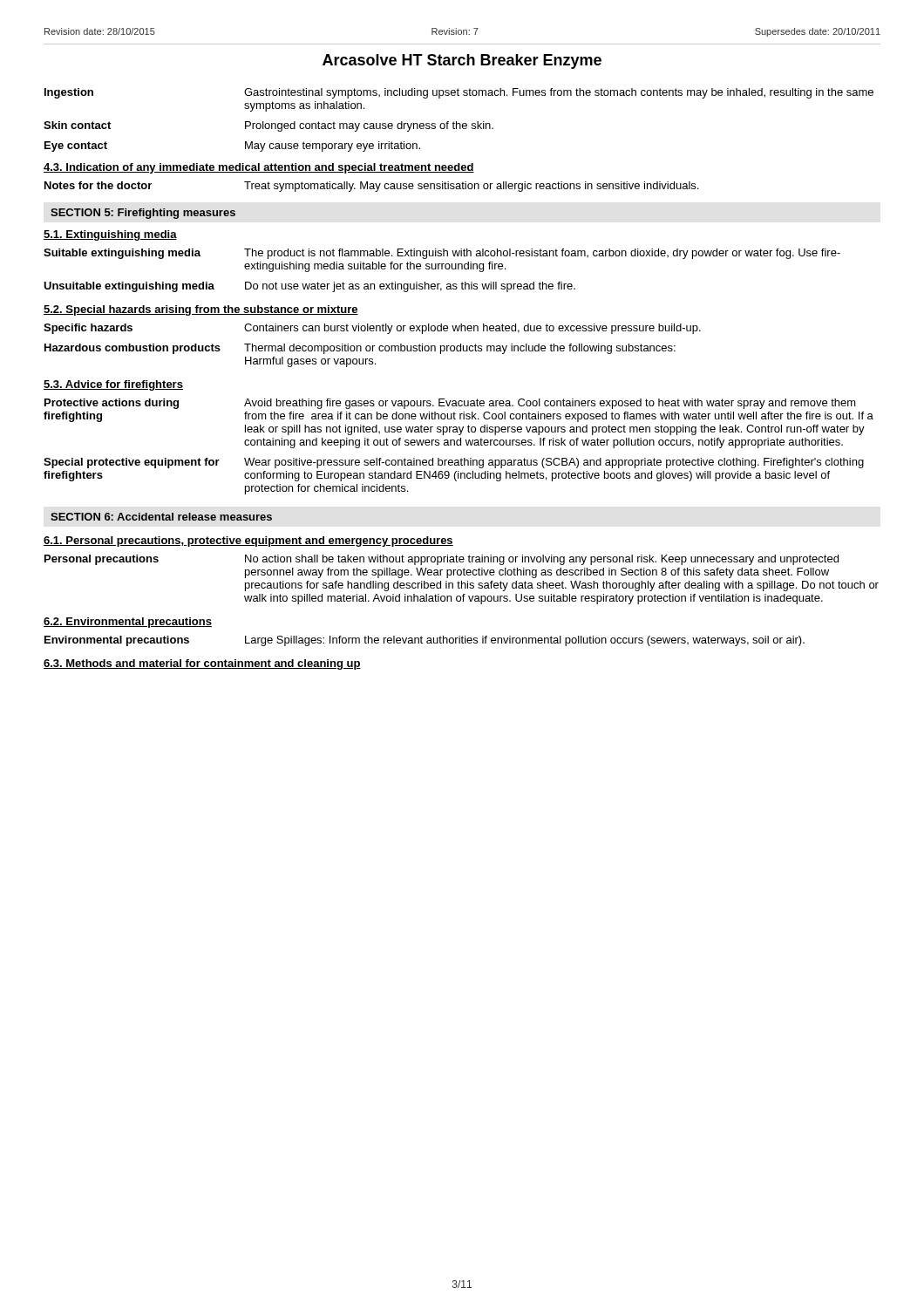
Task: Click on the text block that reads "Hazardous combustion products Thermal decomposition or"
Action: coord(462,354)
